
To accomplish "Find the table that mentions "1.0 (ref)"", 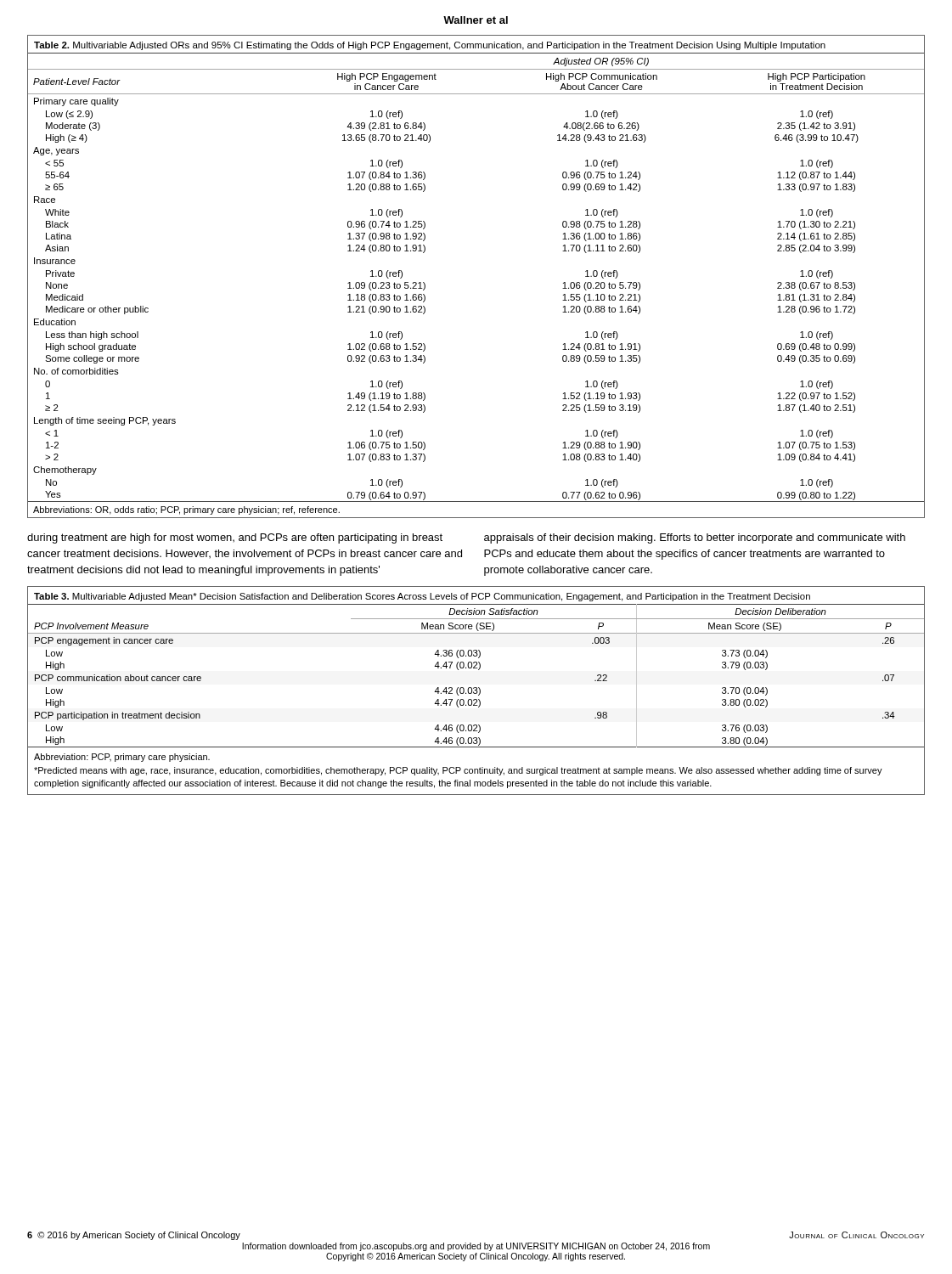I will 476,276.
